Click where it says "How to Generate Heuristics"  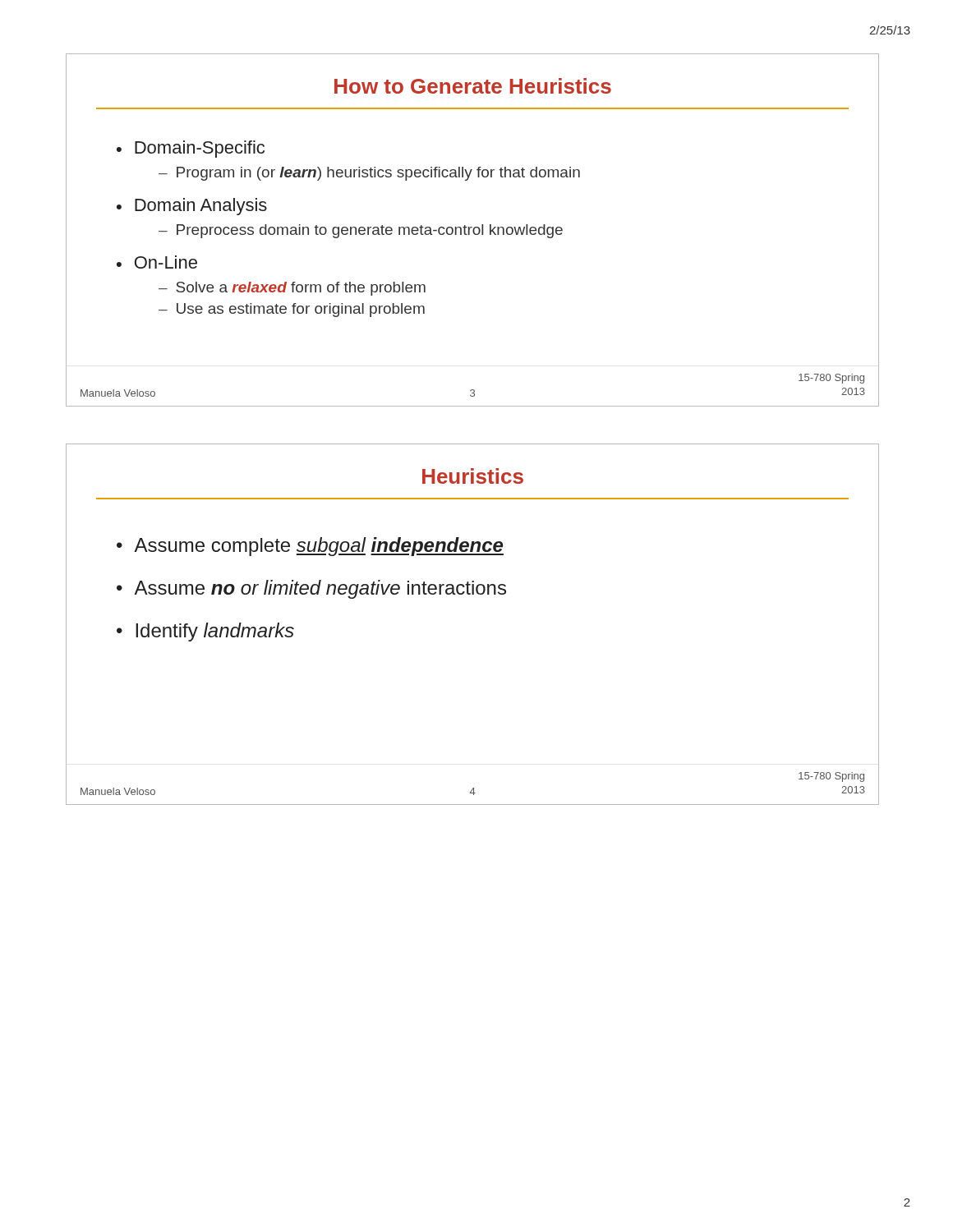(472, 86)
